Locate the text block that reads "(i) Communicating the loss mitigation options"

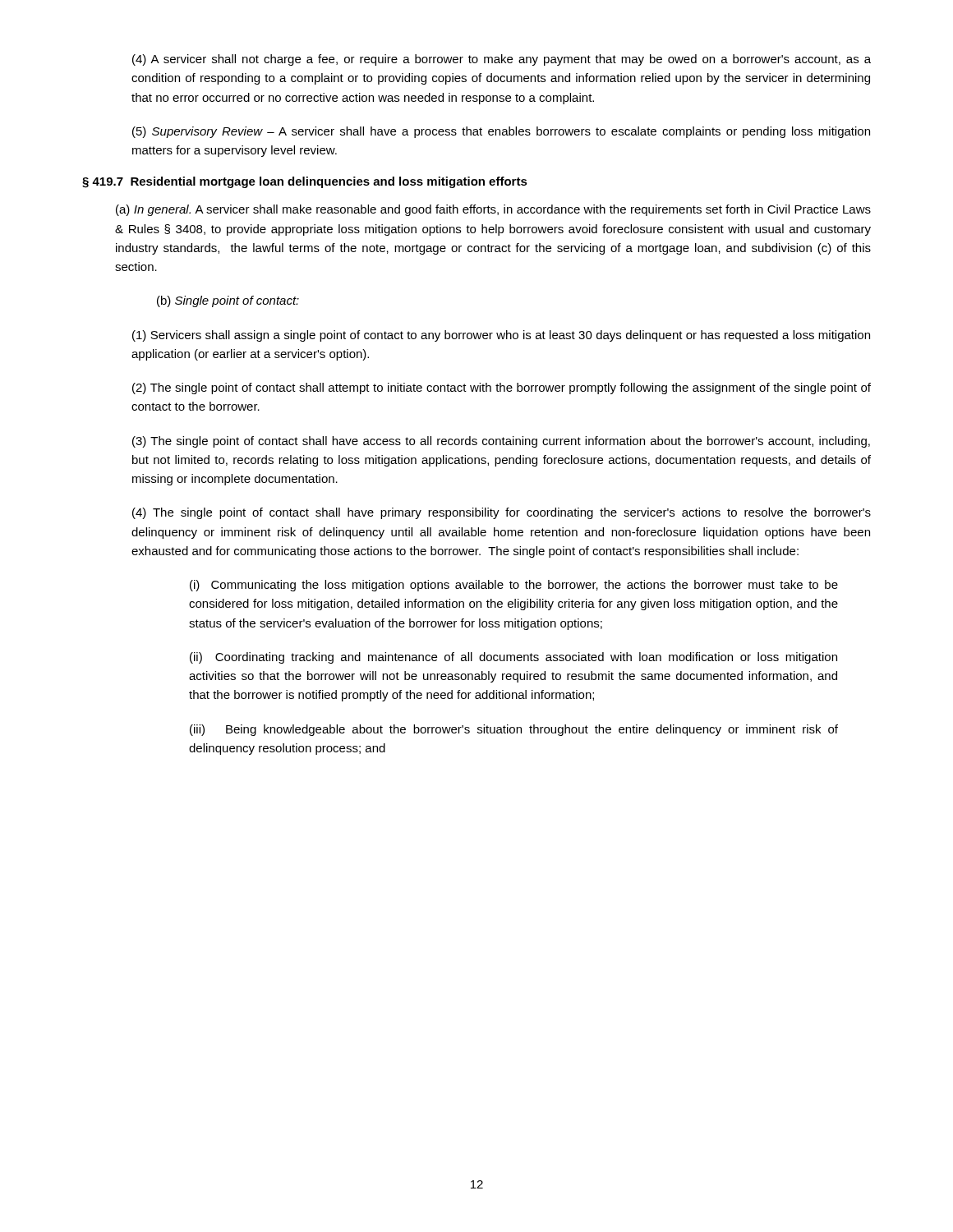513,603
